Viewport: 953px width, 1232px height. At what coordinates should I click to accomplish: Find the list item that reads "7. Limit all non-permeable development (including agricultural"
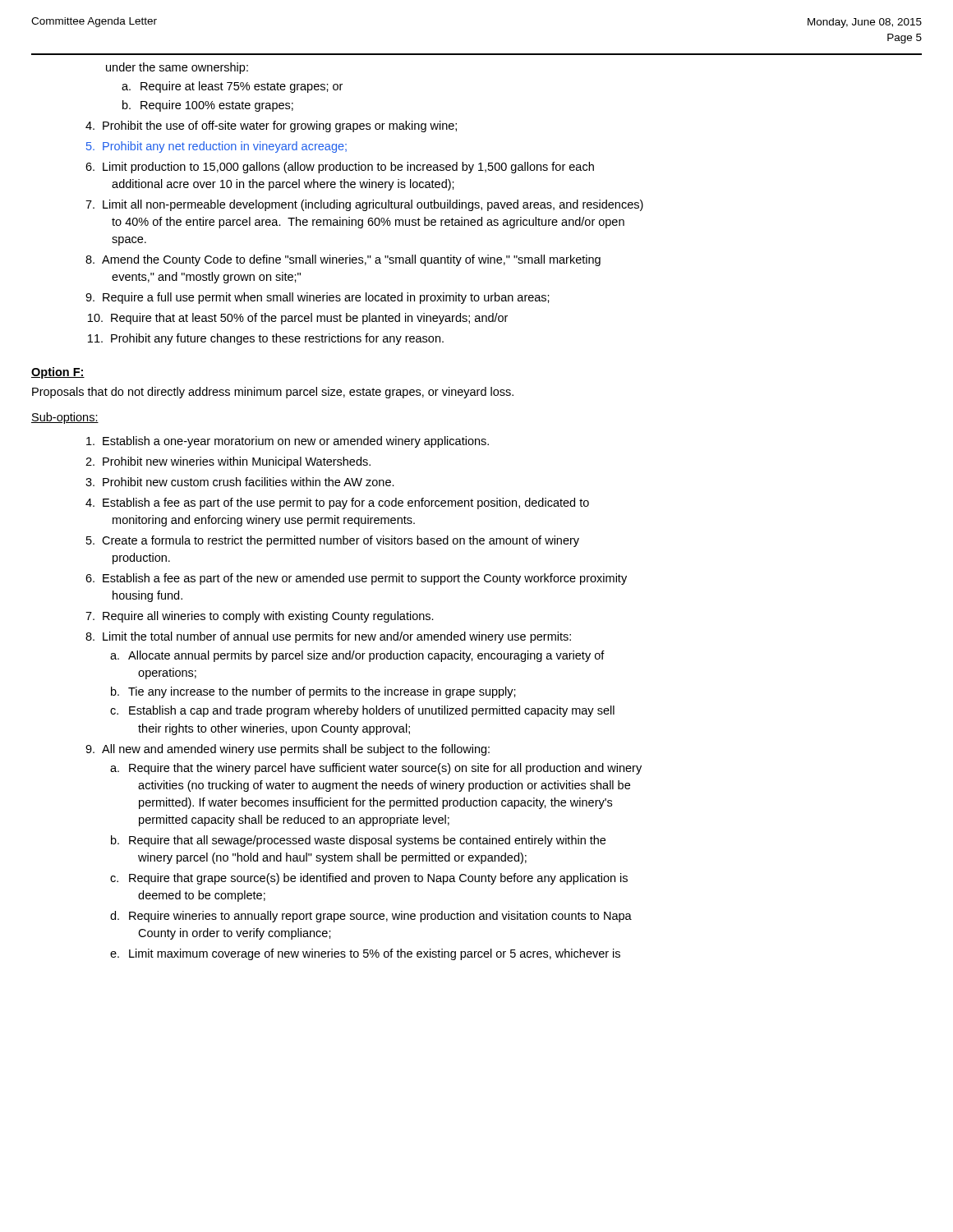point(476,222)
